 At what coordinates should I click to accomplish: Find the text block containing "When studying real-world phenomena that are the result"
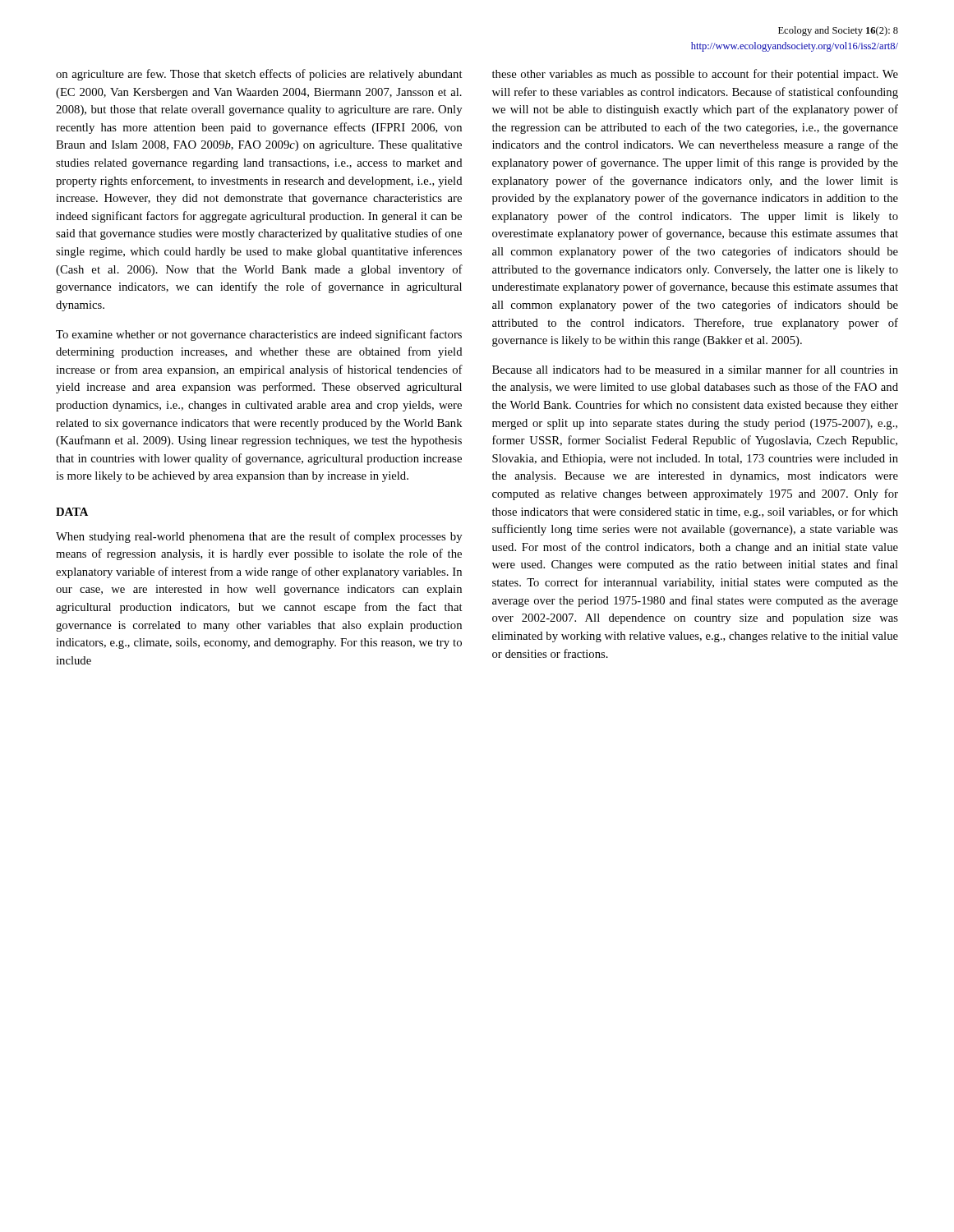[x=259, y=599]
